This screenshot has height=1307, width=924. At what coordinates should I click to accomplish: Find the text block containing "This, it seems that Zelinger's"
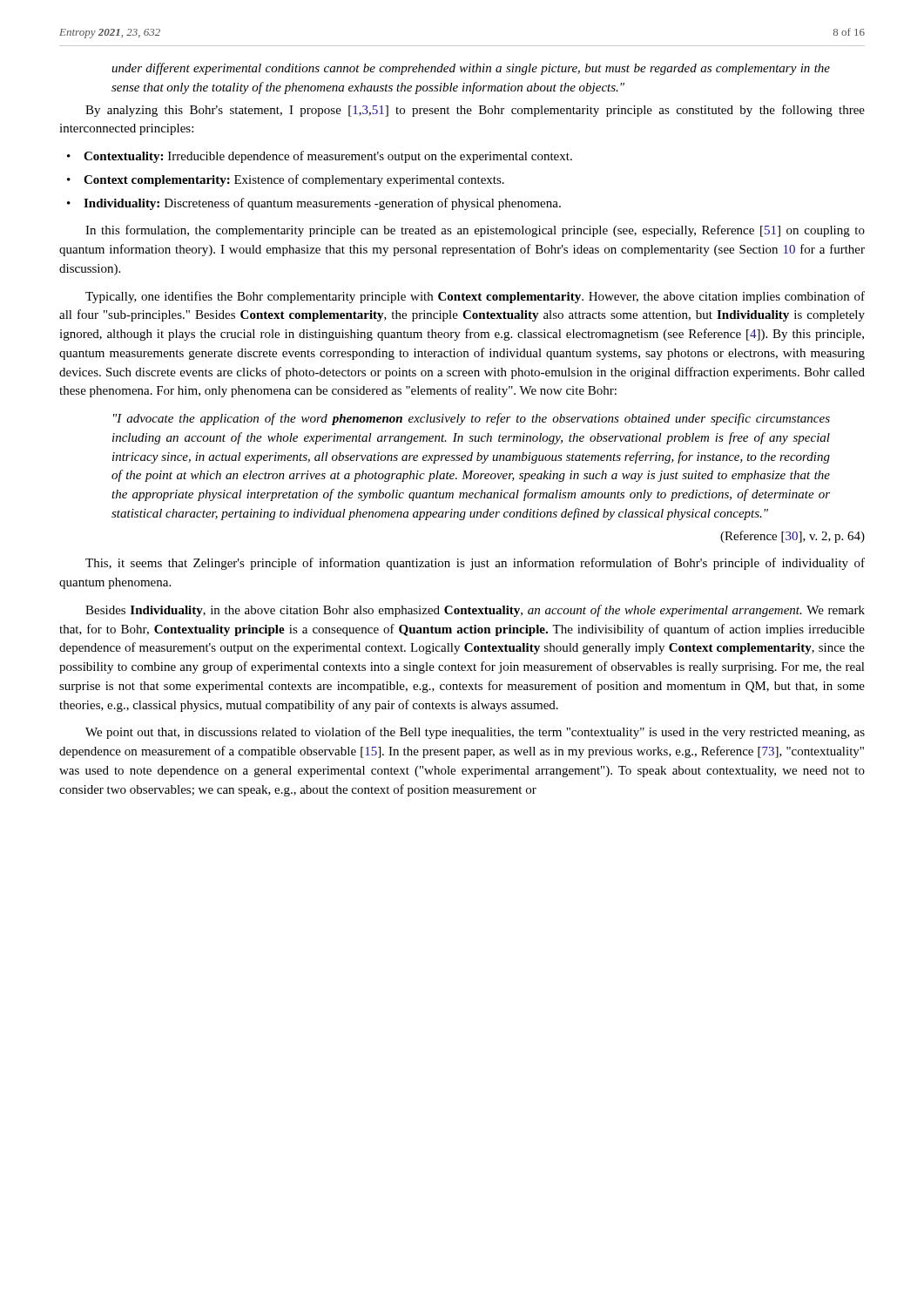pyautogui.click(x=462, y=573)
